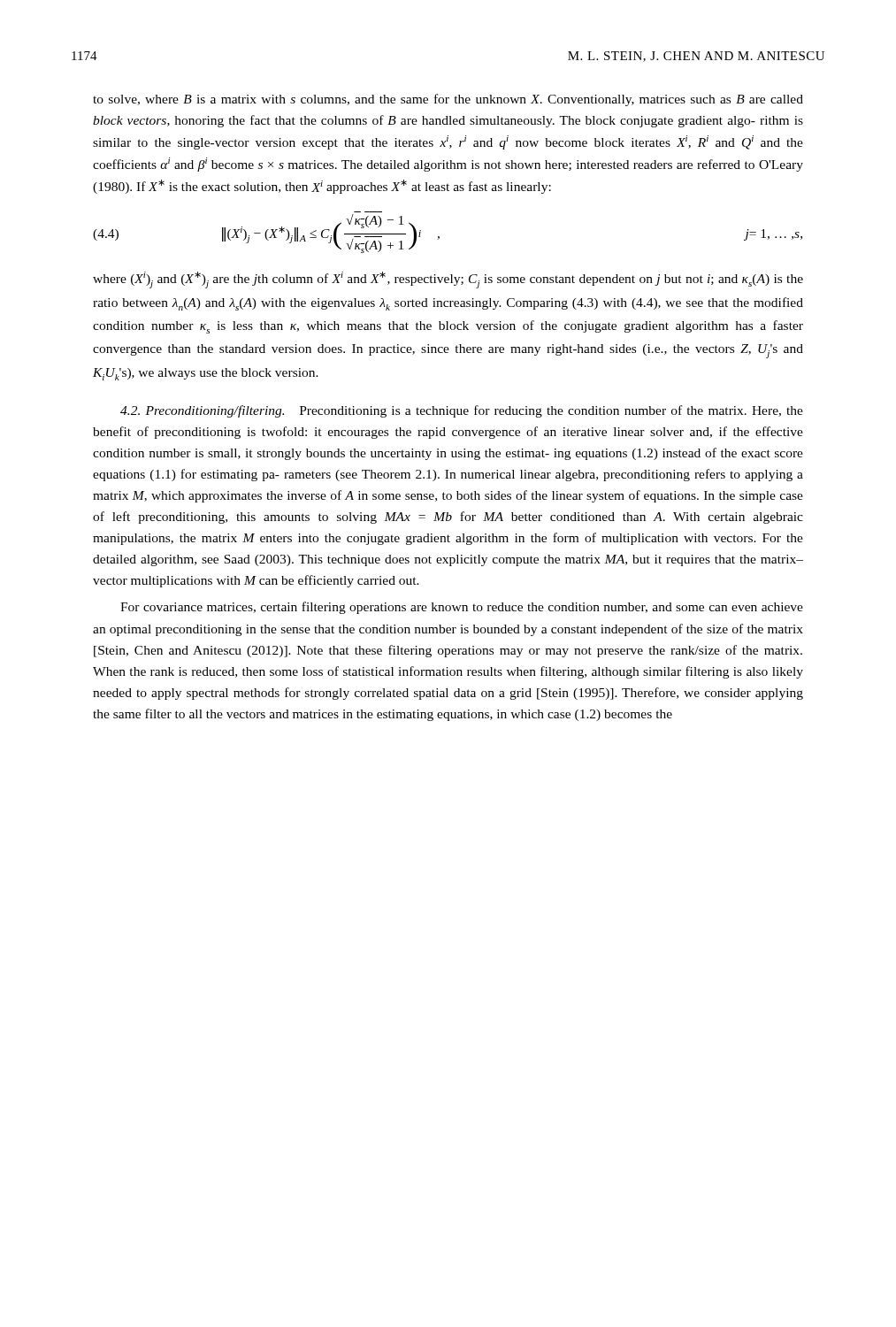Locate the block of text that opens with "For covariance matrices, certain filtering"
The width and height of the screenshot is (896, 1327).
(448, 660)
